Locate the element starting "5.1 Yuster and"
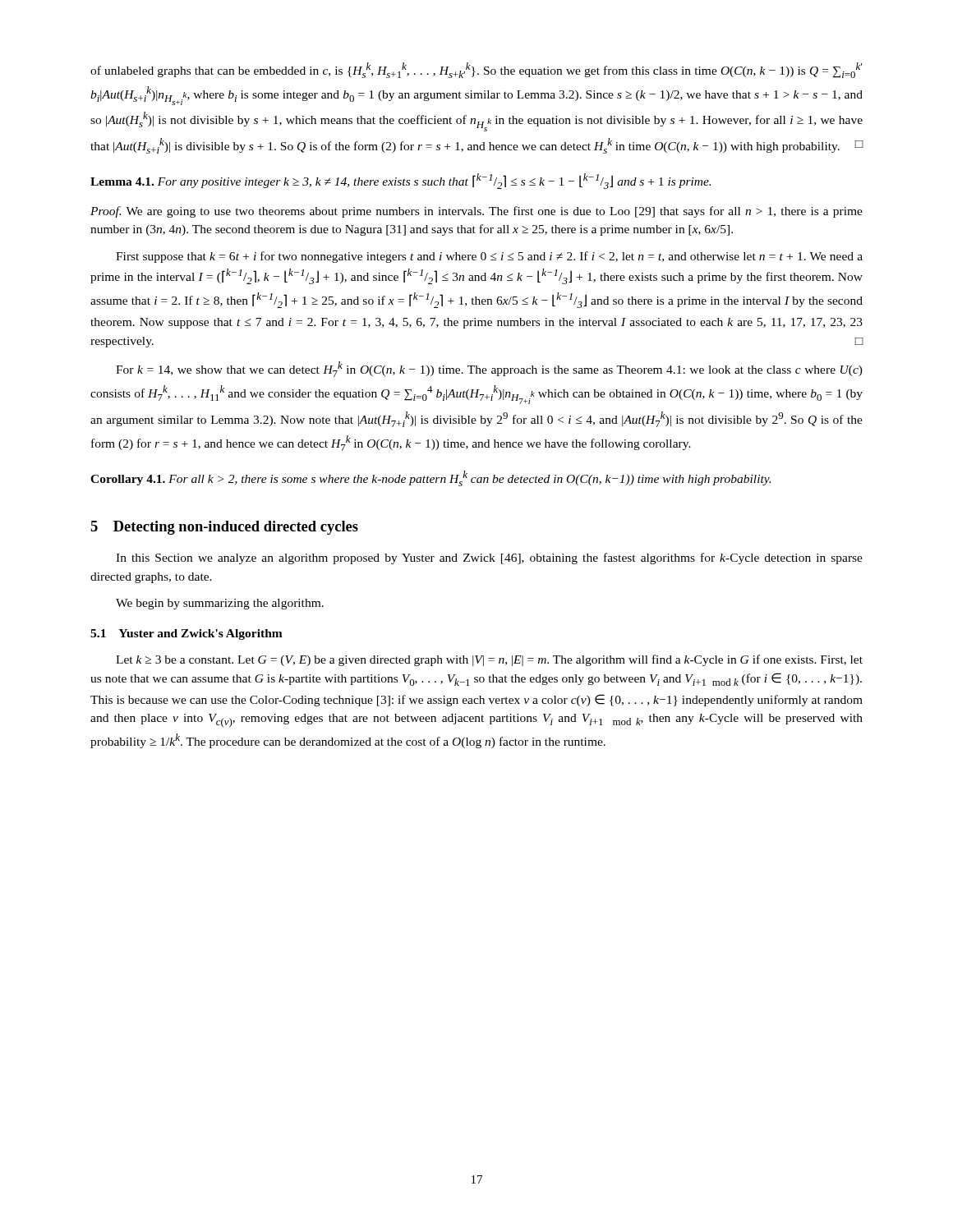953x1232 pixels. click(186, 633)
